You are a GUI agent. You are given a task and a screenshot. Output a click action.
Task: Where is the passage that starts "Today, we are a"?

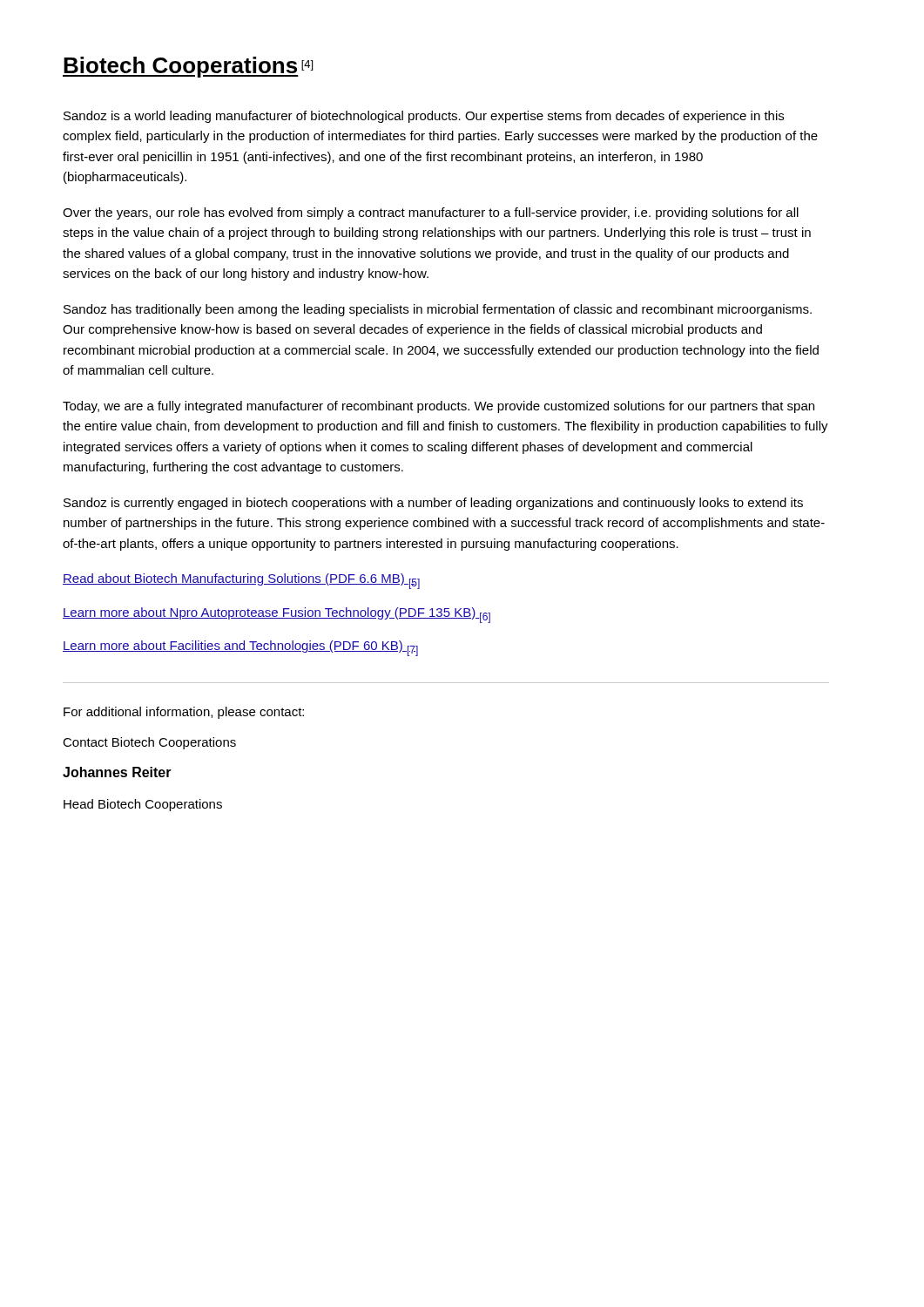tap(445, 436)
